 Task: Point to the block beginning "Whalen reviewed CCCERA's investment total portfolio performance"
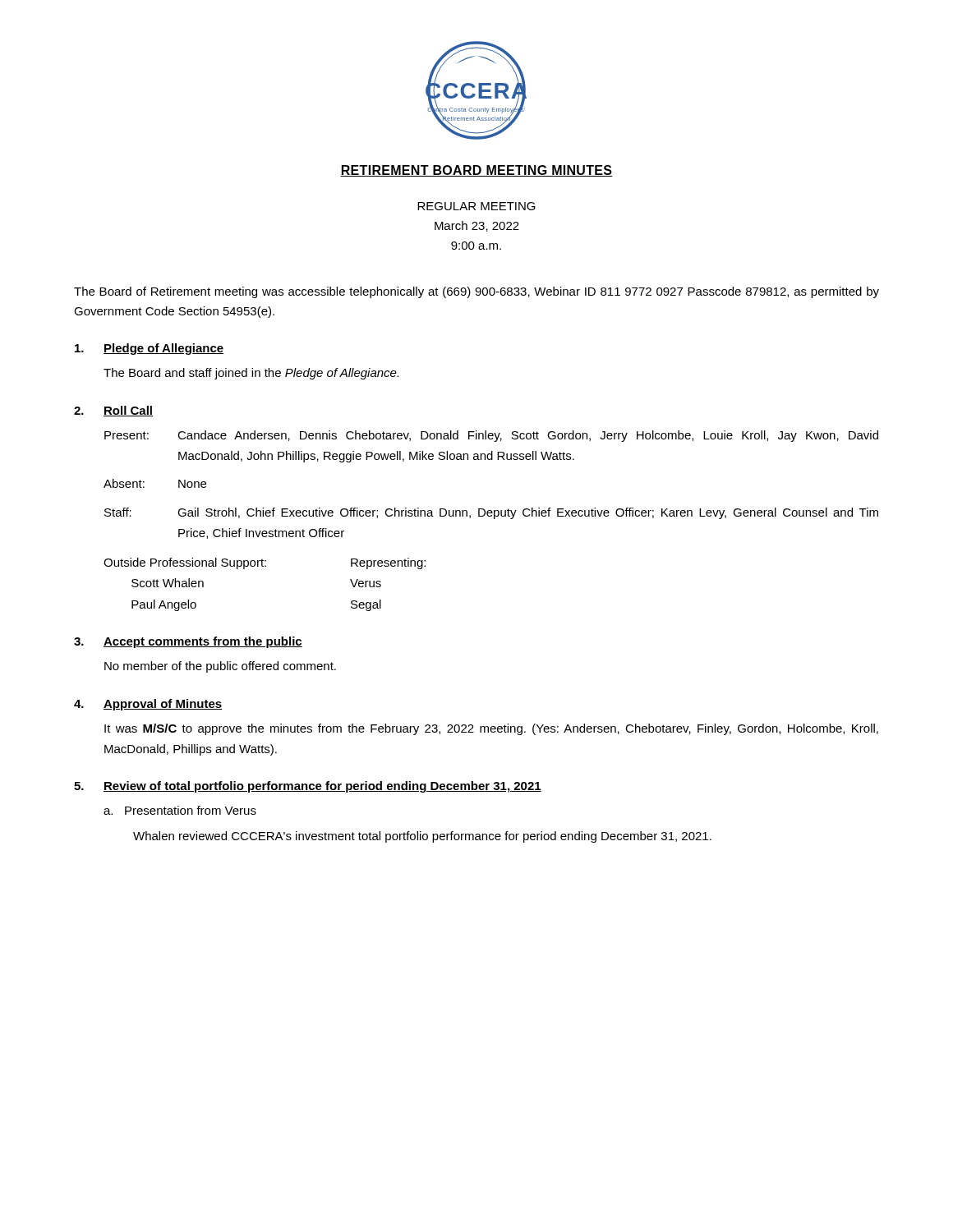click(x=423, y=836)
